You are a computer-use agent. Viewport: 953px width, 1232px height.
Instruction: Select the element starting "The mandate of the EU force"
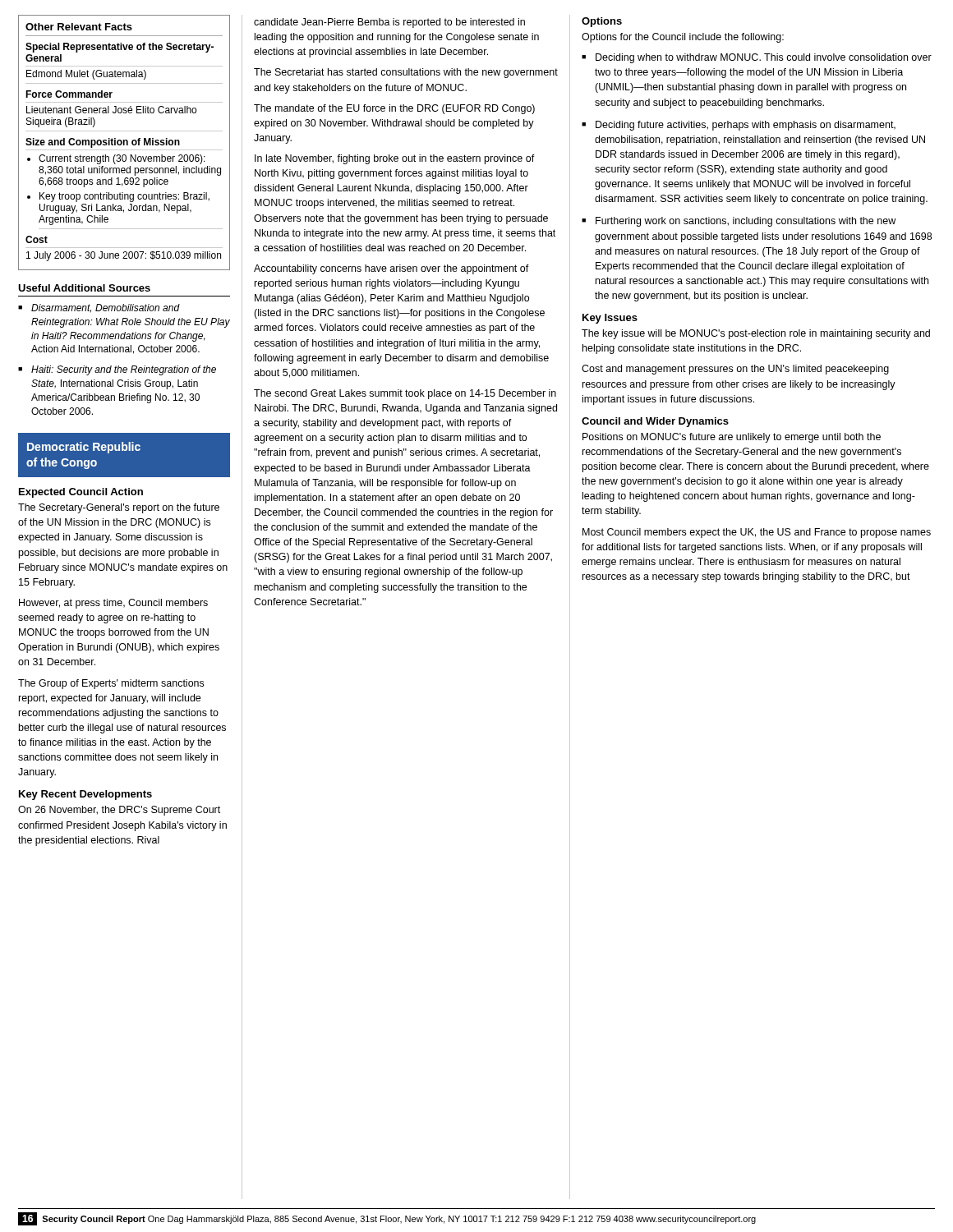(x=395, y=123)
